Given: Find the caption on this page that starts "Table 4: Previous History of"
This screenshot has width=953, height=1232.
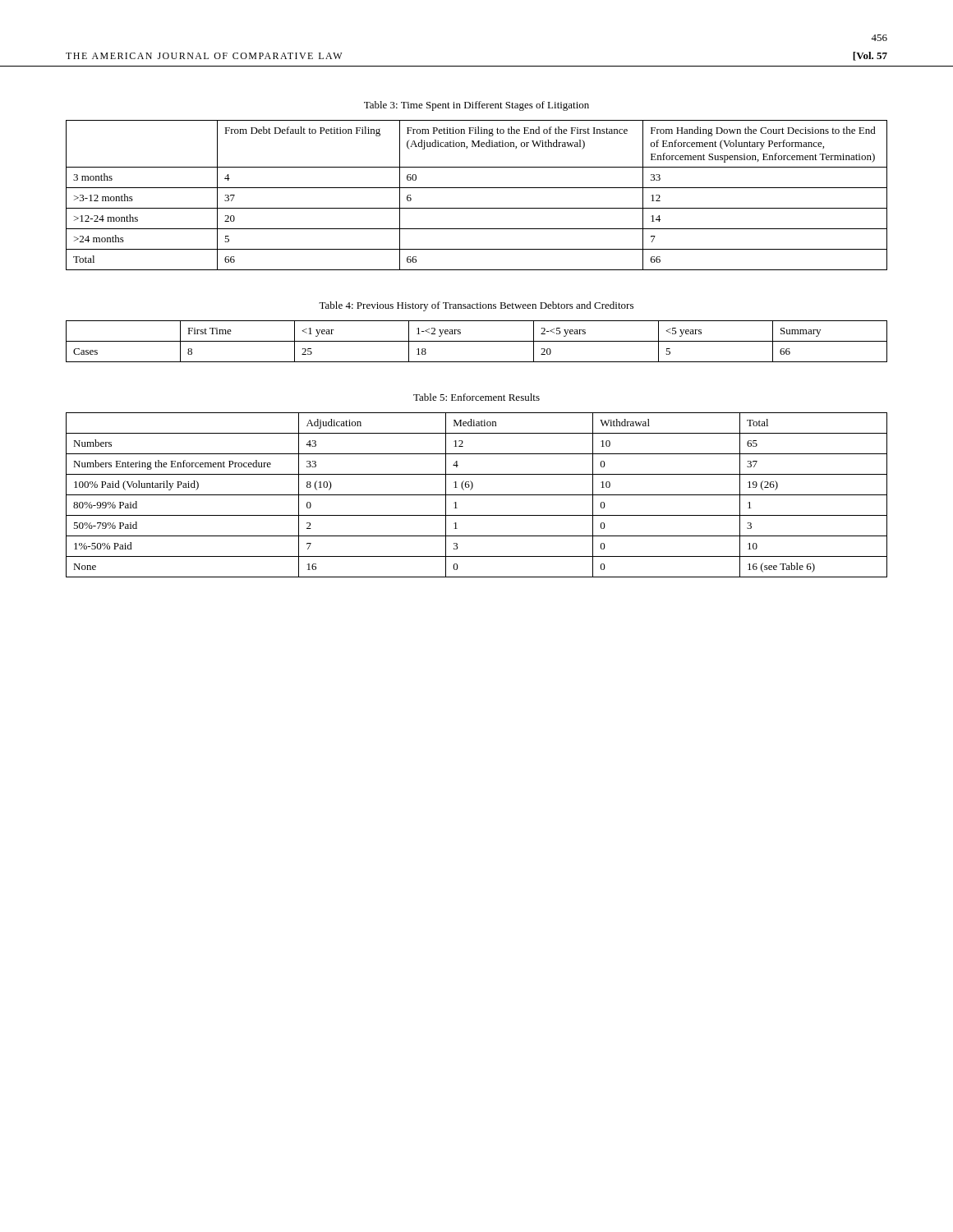Looking at the screenshot, I should 476,305.
